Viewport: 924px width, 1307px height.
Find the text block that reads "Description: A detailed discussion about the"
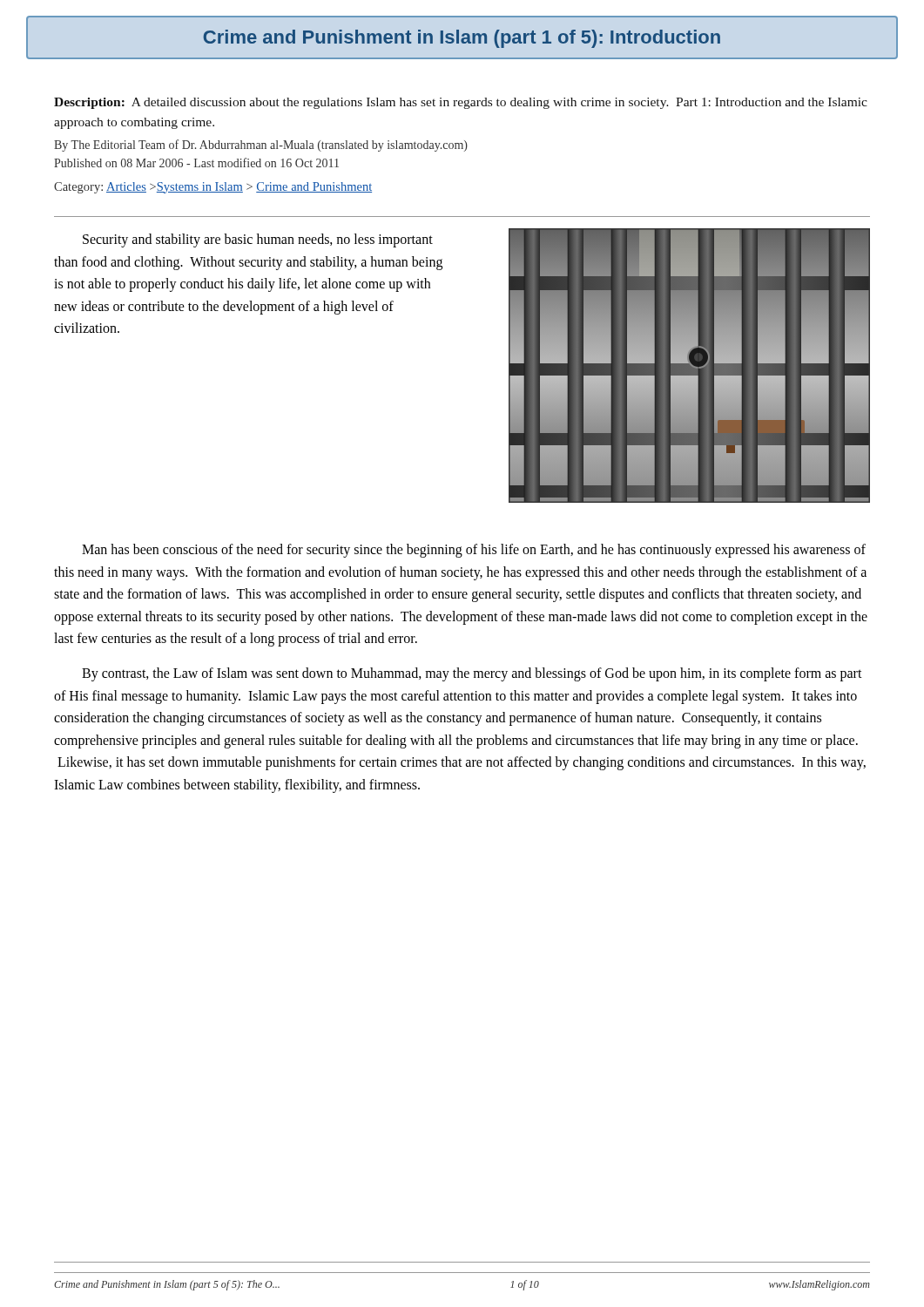462,144
